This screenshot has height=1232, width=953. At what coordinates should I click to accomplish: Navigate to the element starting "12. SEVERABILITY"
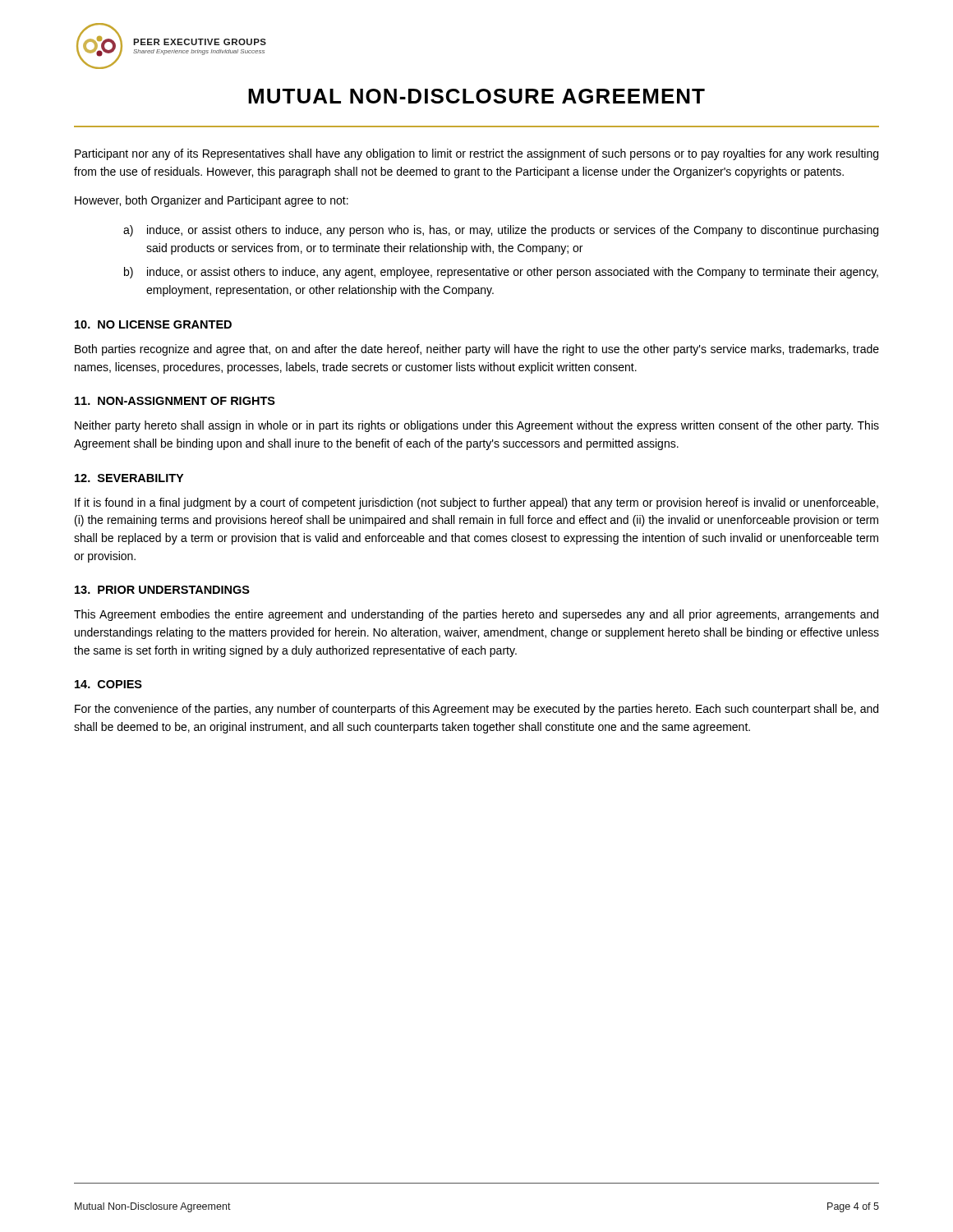pyautogui.click(x=129, y=478)
